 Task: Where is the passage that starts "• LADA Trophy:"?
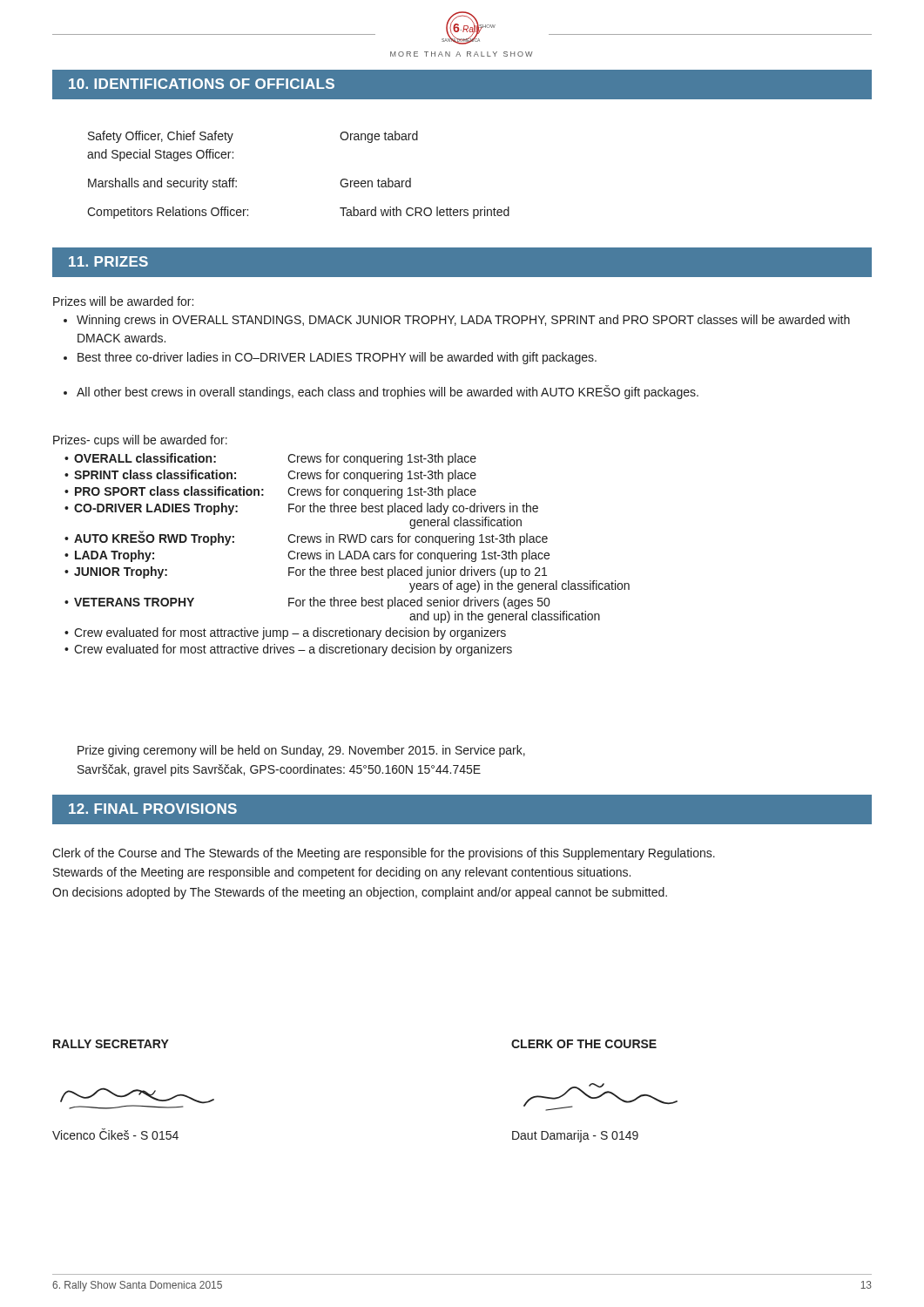307,555
